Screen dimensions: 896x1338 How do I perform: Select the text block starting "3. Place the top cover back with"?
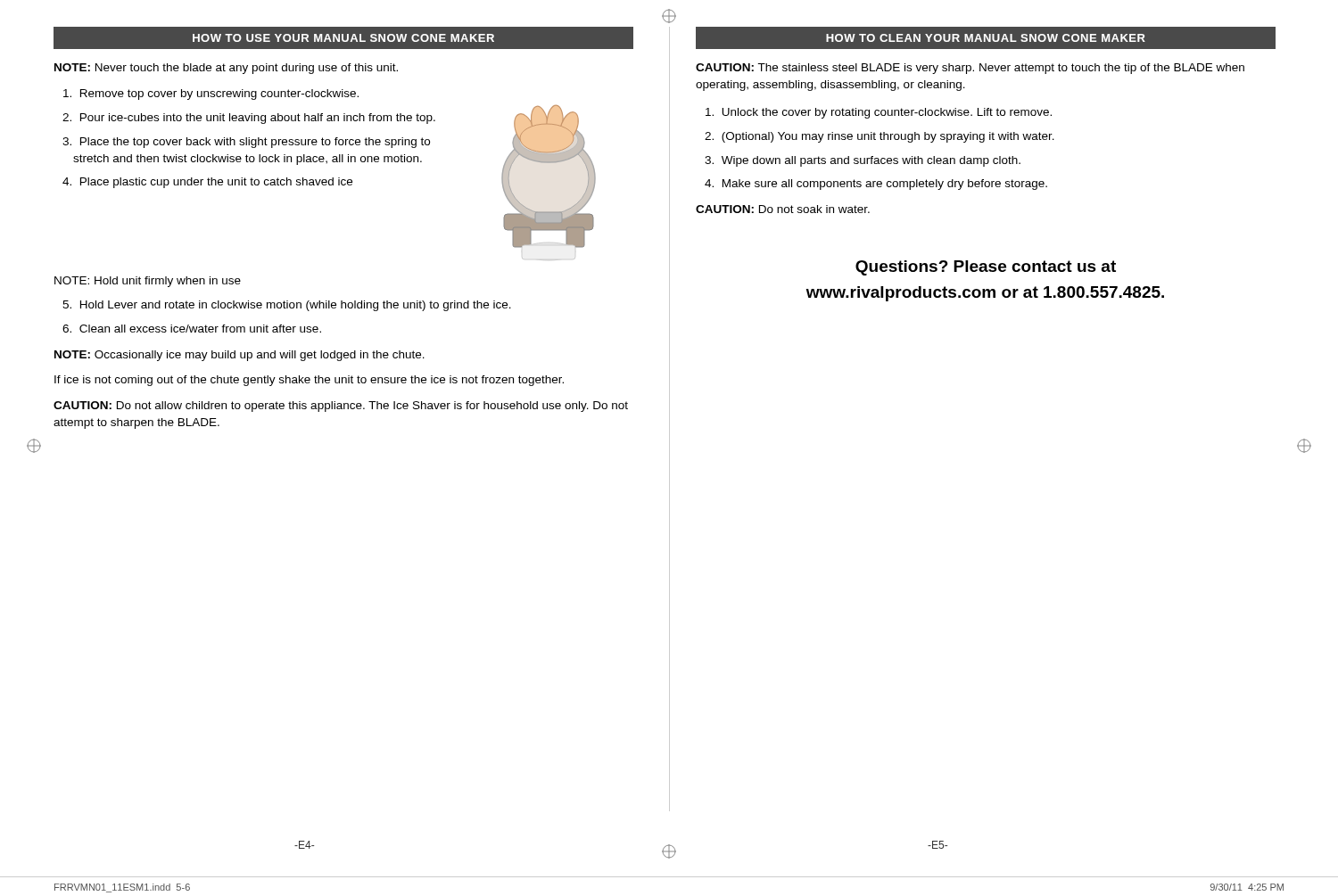coord(247,149)
